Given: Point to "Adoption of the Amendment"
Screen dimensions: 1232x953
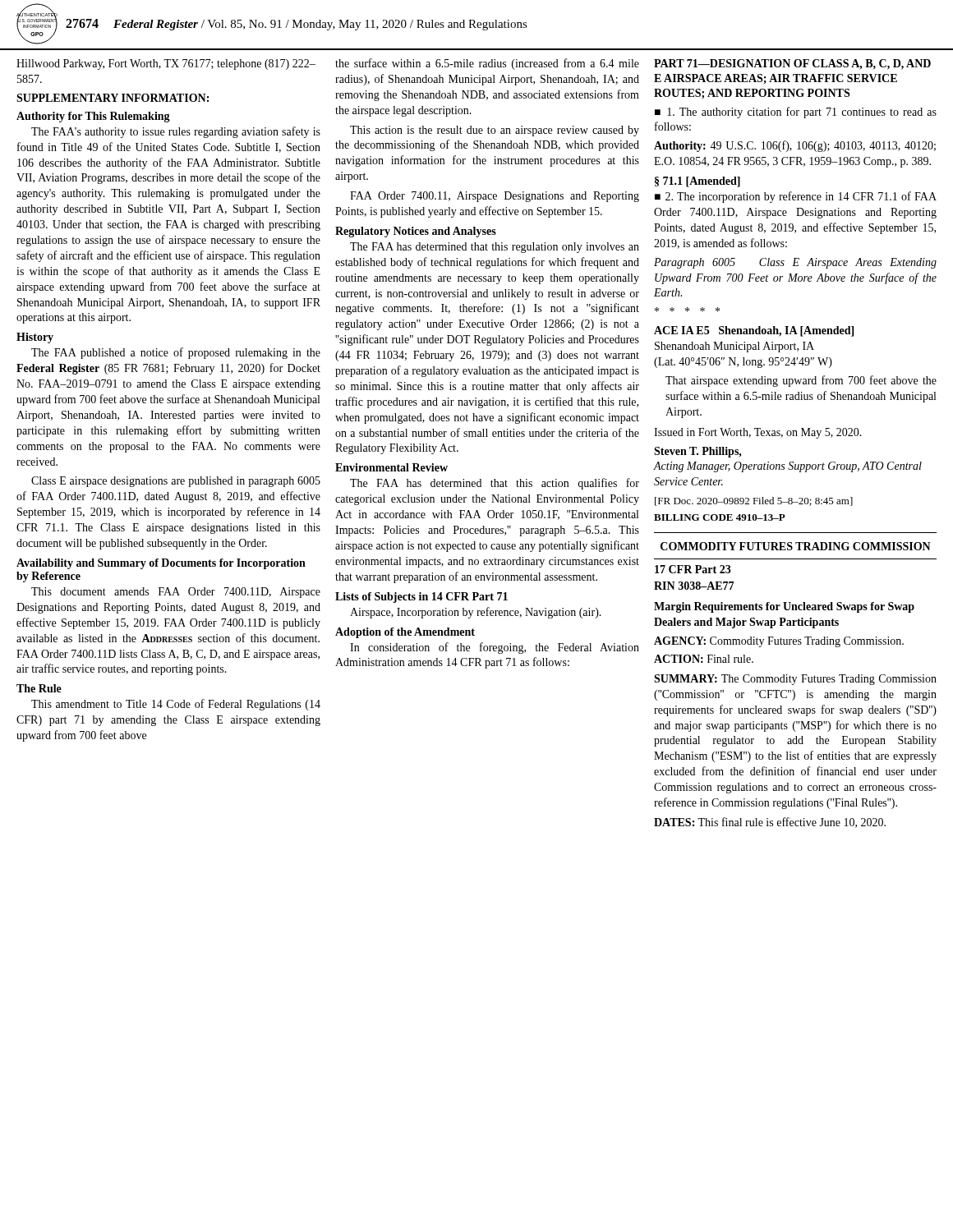Looking at the screenshot, I should [405, 632].
